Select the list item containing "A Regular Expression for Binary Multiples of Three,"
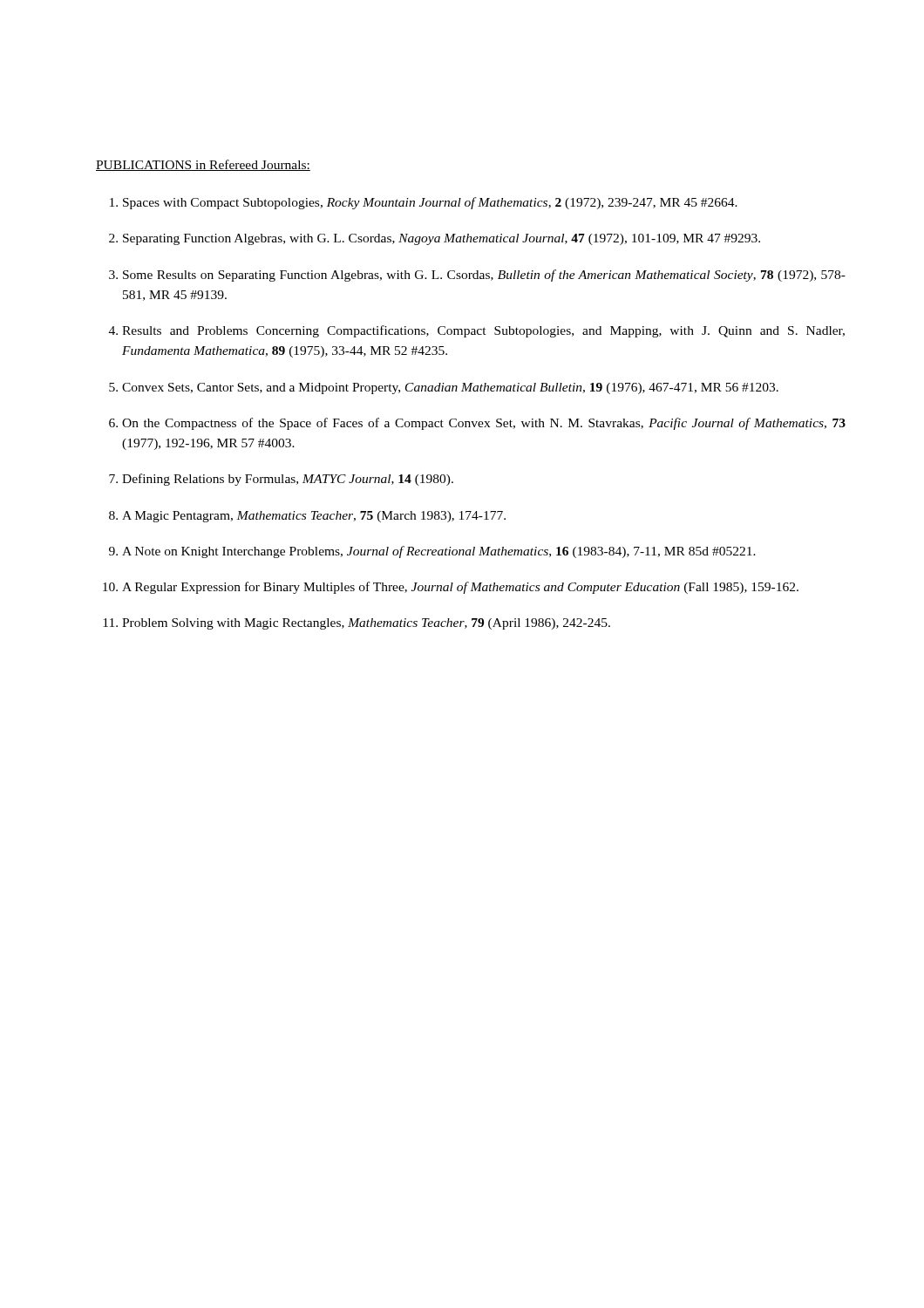The image size is (924, 1308). (x=461, y=586)
